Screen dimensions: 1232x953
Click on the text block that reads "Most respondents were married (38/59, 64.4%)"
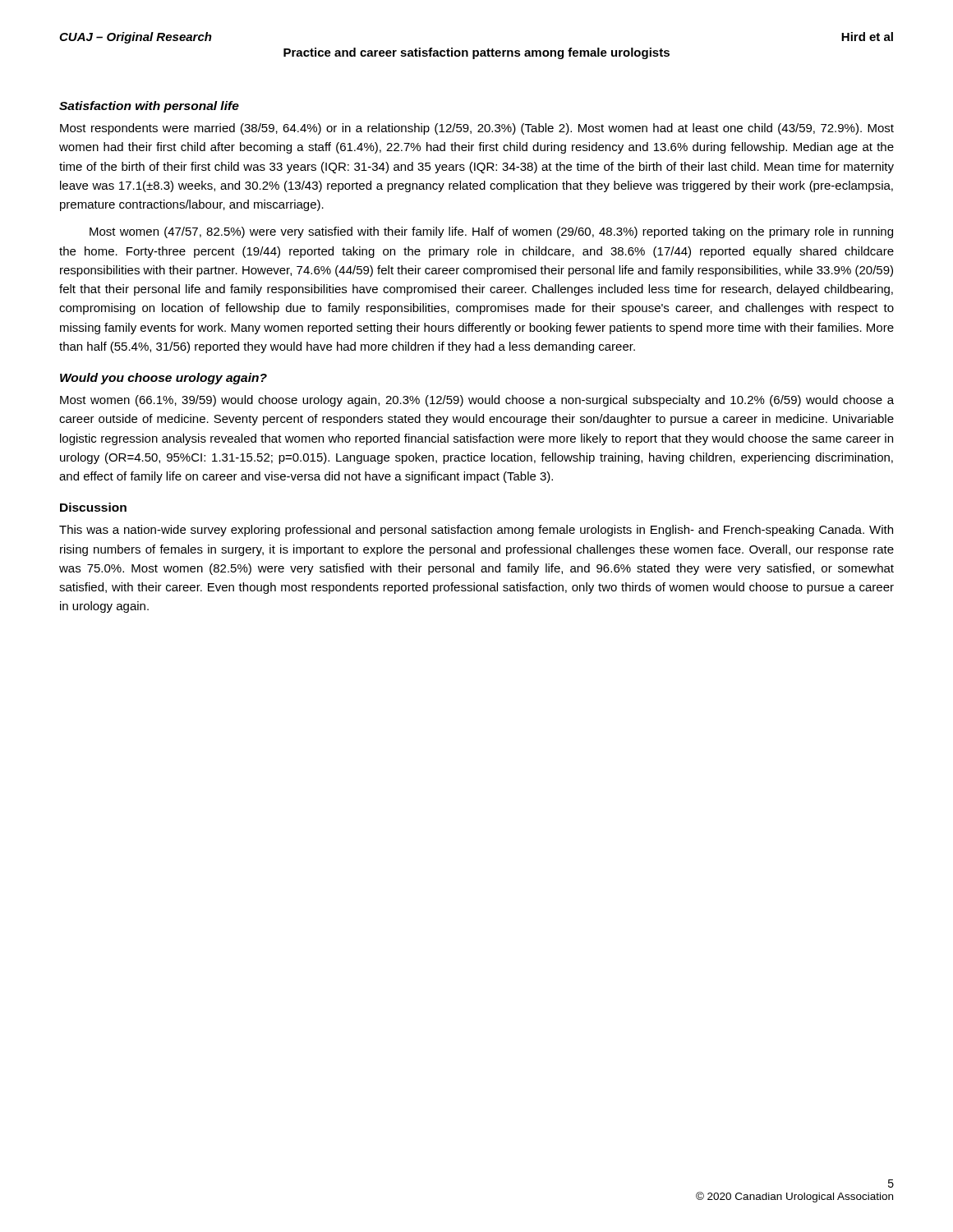(x=476, y=166)
